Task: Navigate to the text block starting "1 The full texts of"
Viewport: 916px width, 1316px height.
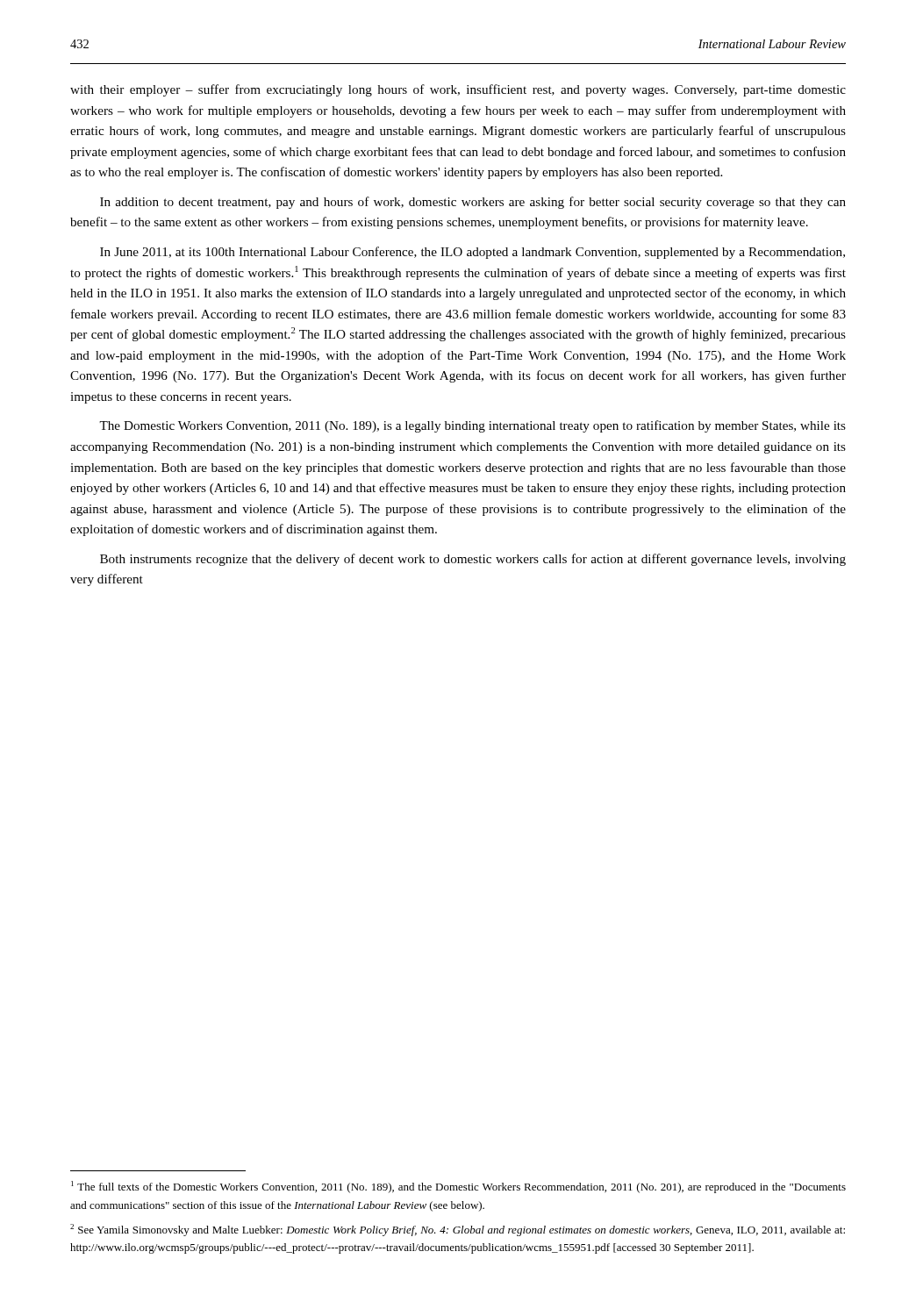Action: [458, 1196]
